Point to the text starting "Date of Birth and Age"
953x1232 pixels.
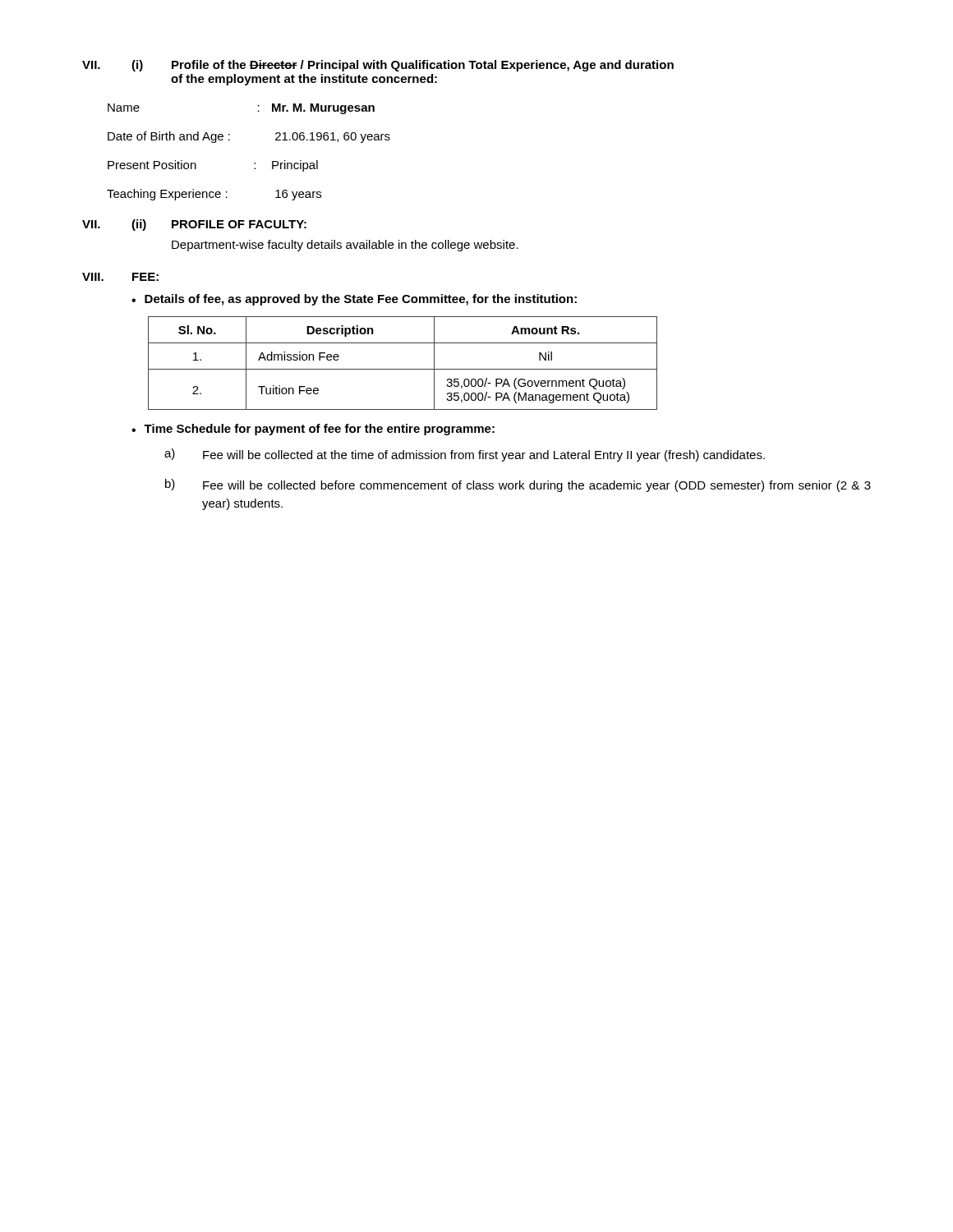coord(170,137)
